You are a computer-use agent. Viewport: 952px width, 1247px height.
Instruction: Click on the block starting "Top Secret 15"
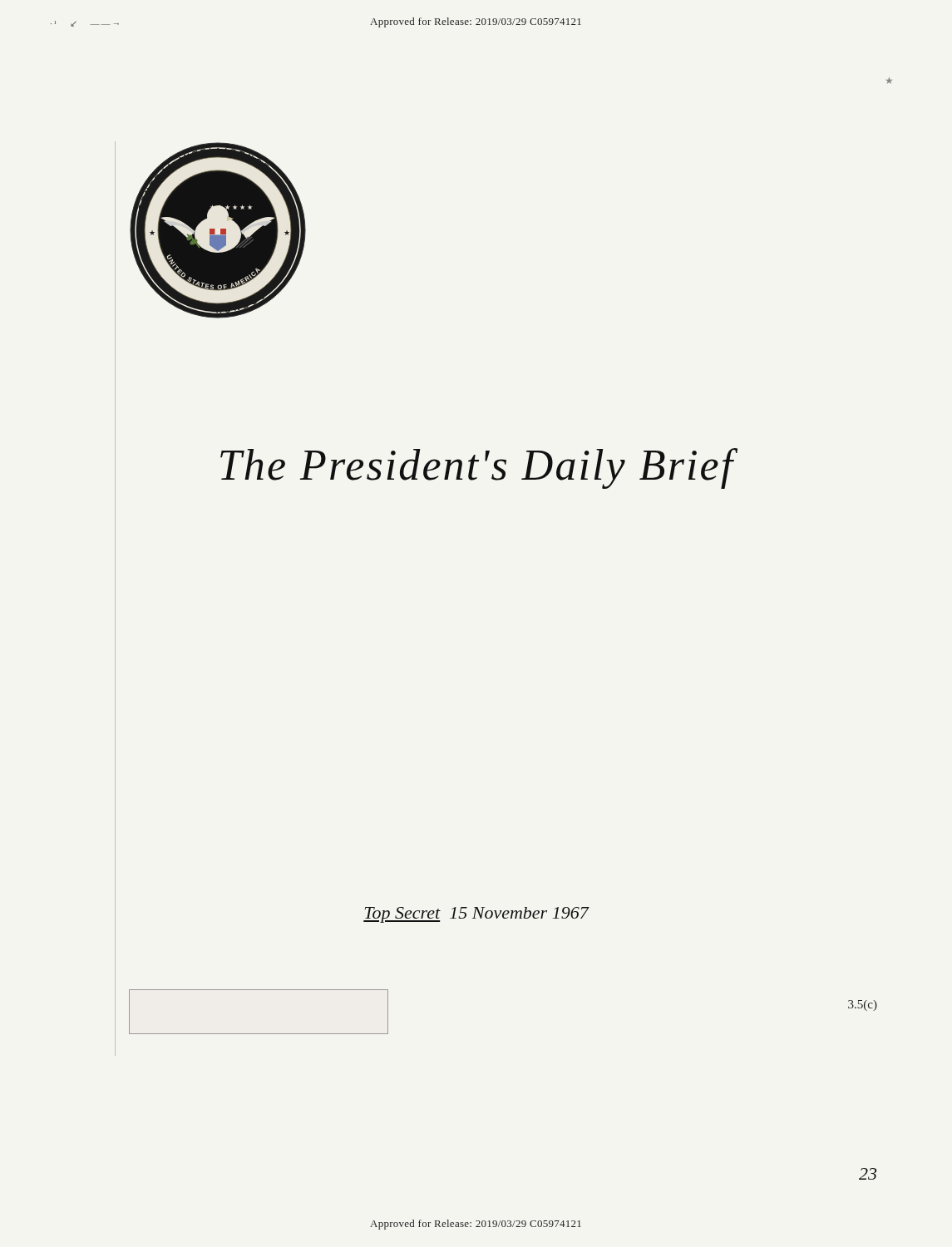click(476, 912)
